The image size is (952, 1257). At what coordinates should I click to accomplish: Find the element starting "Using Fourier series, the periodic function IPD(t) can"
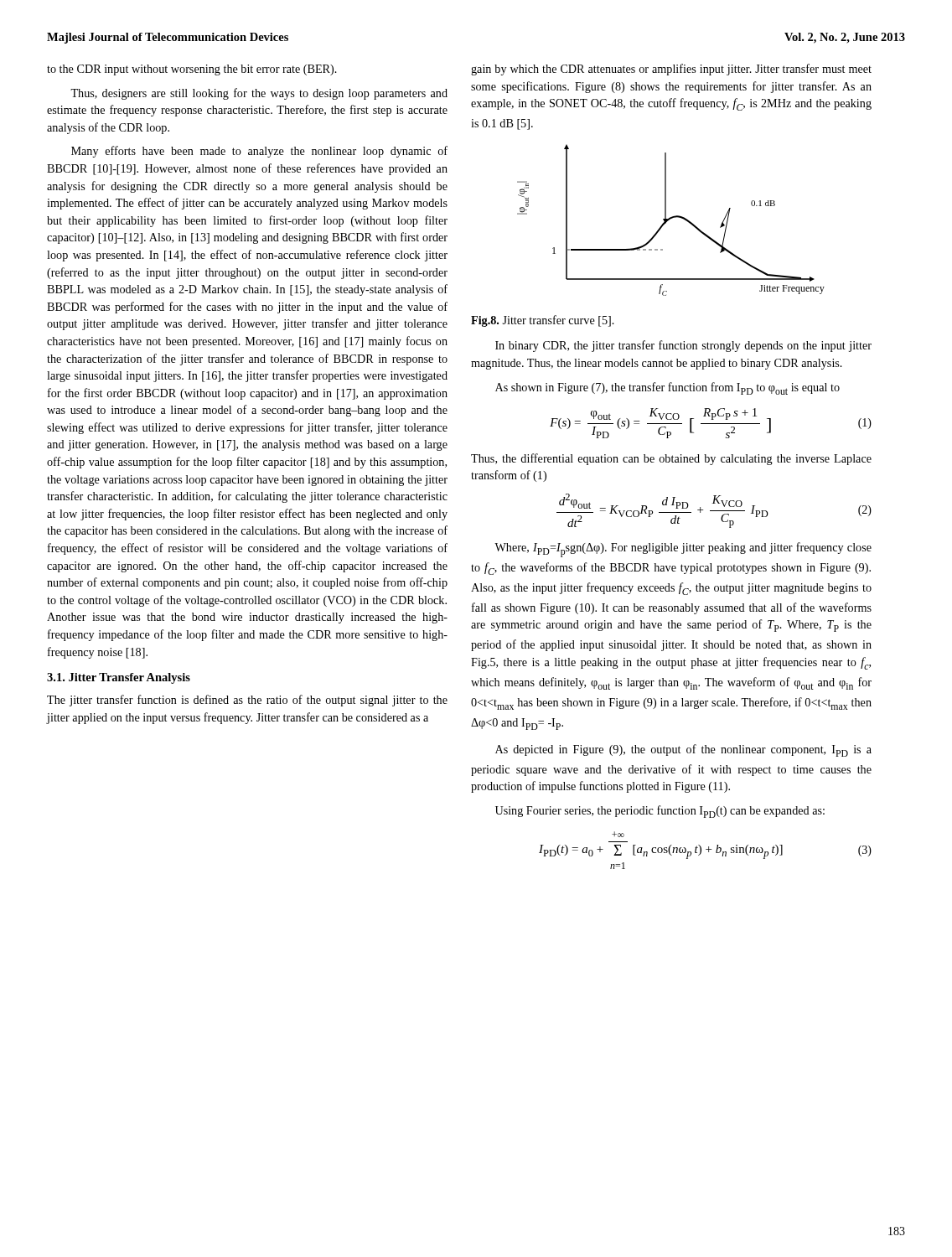(x=671, y=812)
